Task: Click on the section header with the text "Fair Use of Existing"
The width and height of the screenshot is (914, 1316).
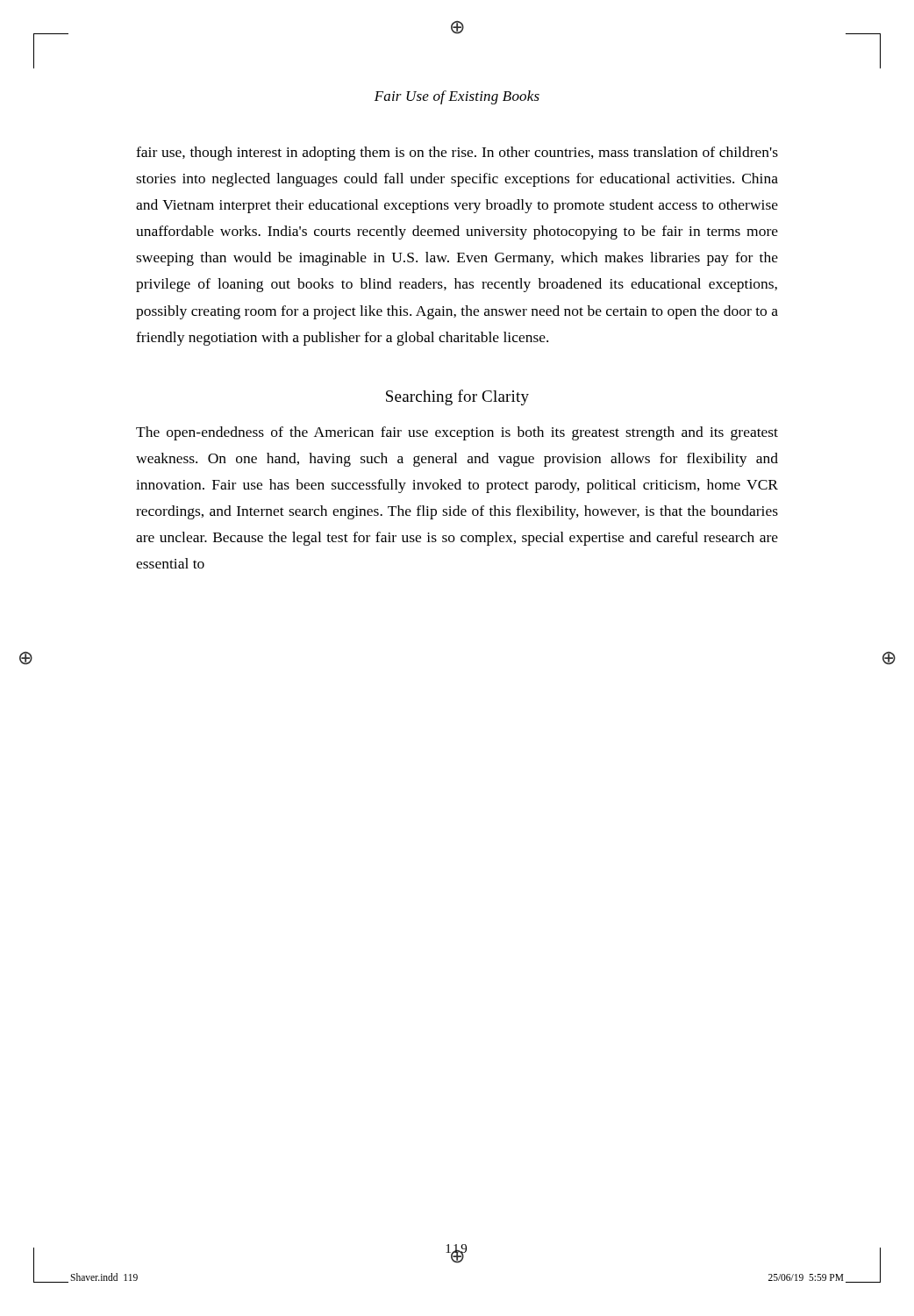Action: (457, 96)
